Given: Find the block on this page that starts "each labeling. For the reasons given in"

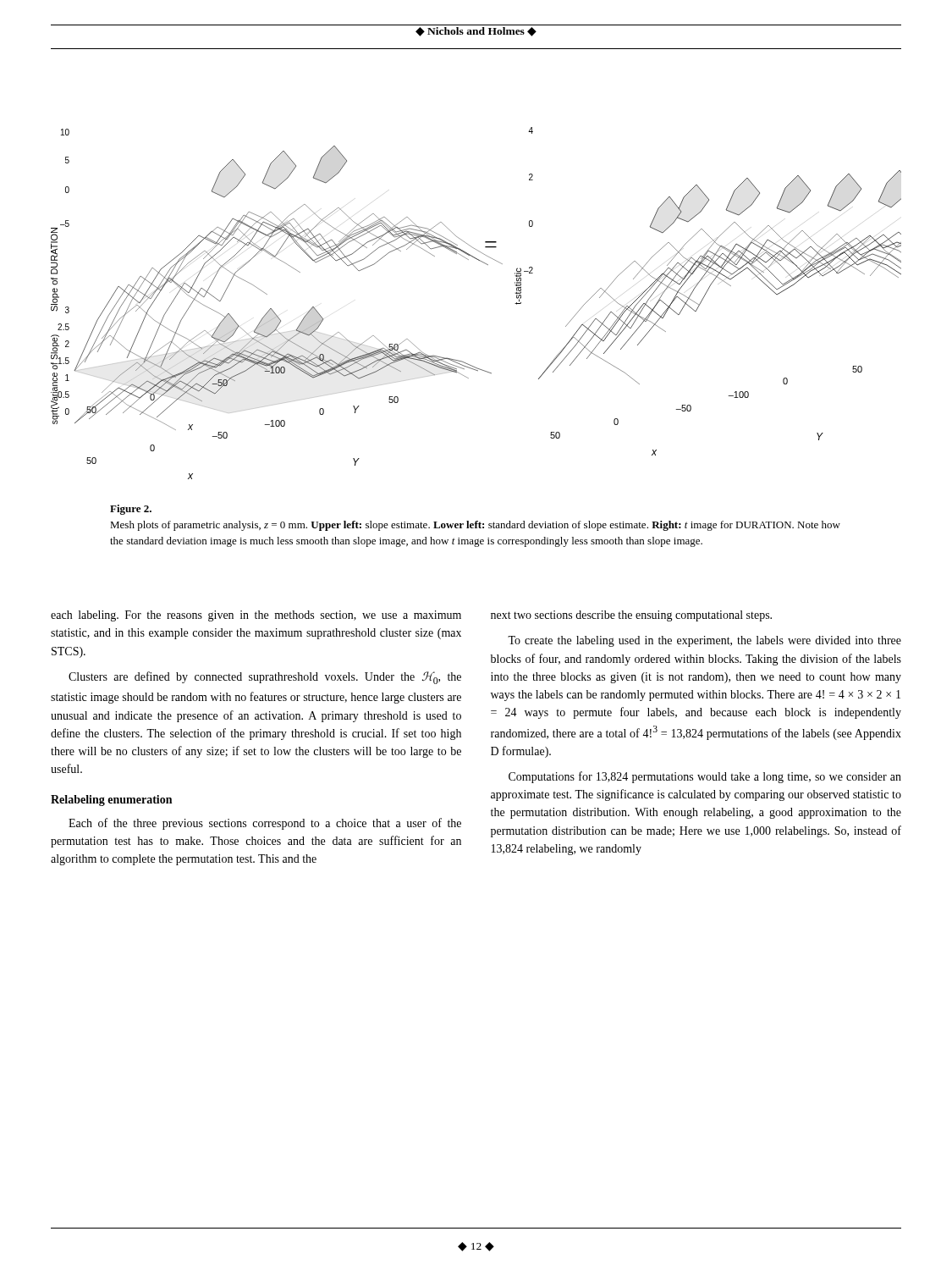Looking at the screenshot, I should tap(256, 737).
